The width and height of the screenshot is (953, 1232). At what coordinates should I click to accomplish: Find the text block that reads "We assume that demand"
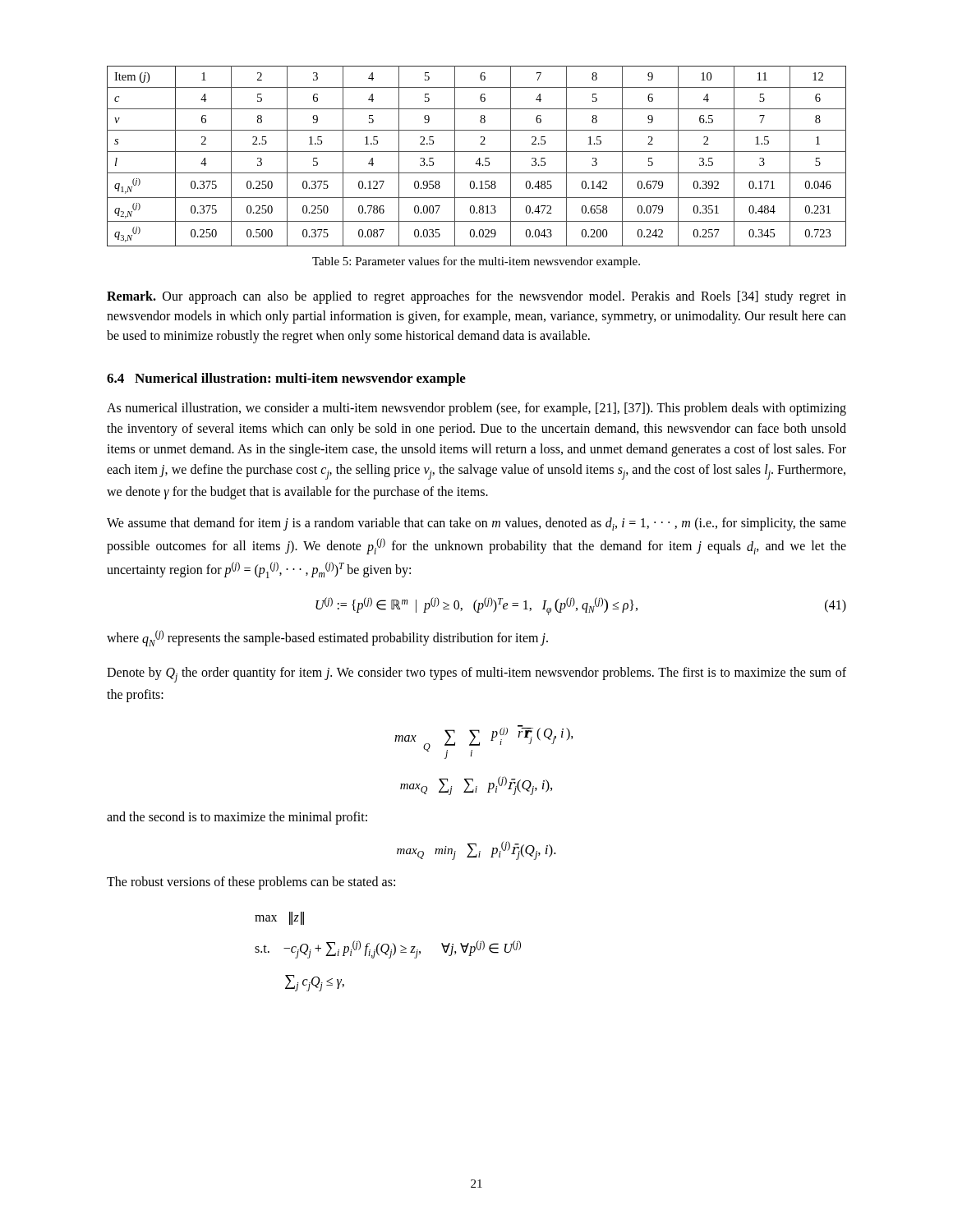pyautogui.click(x=476, y=548)
